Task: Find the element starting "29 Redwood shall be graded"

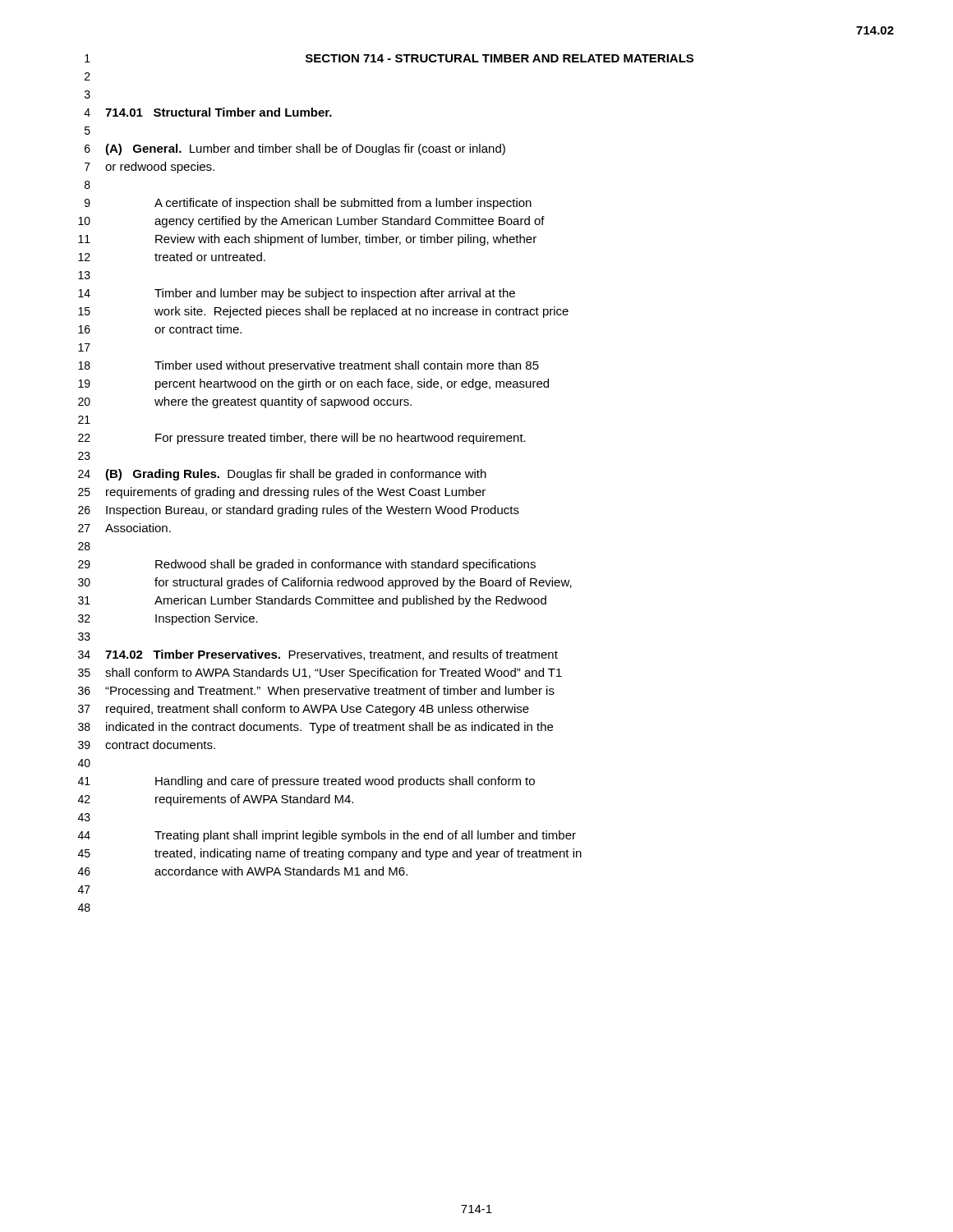Action: [476, 591]
